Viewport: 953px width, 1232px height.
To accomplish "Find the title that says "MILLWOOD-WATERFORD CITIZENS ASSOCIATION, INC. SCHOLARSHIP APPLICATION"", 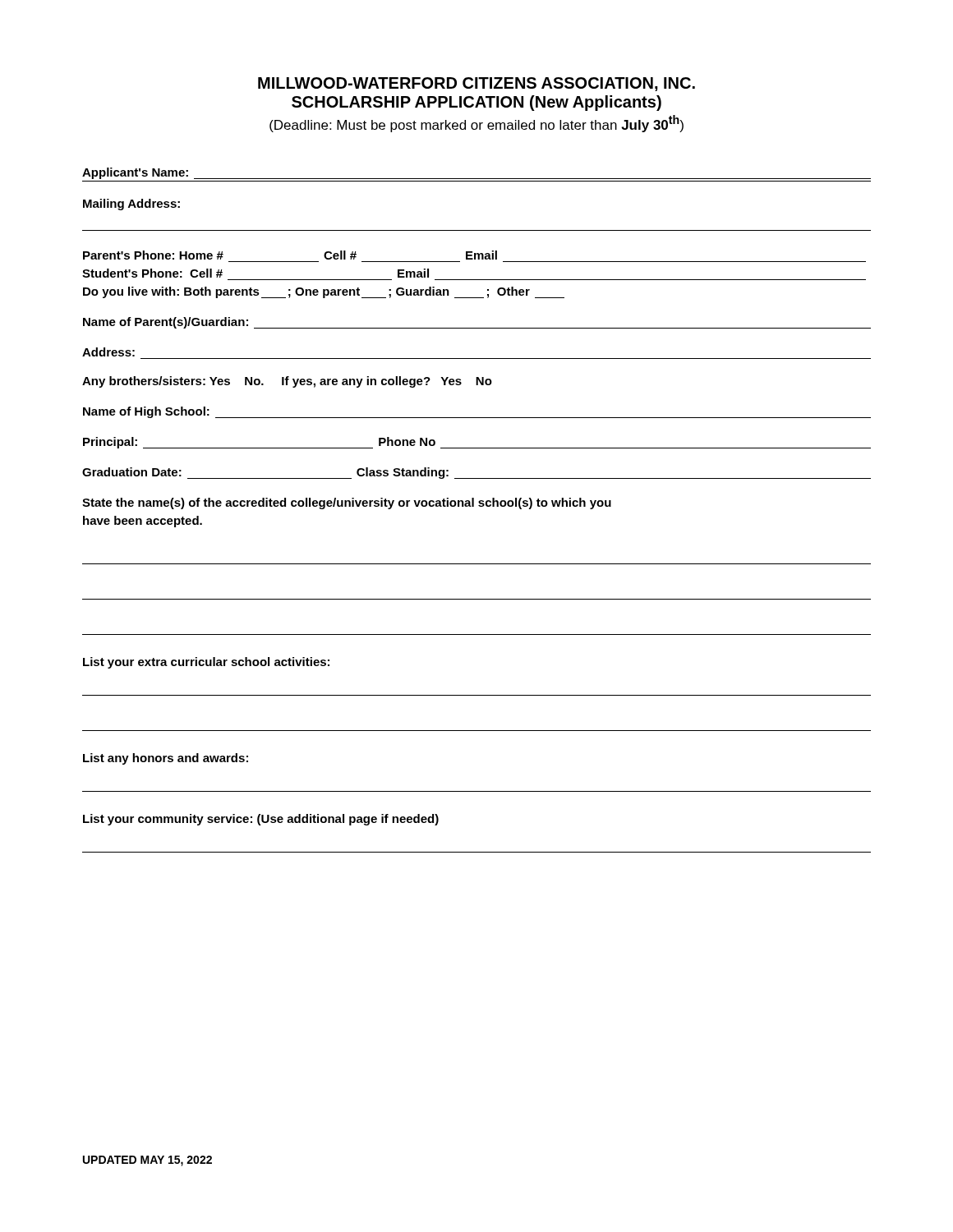I will coord(476,104).
